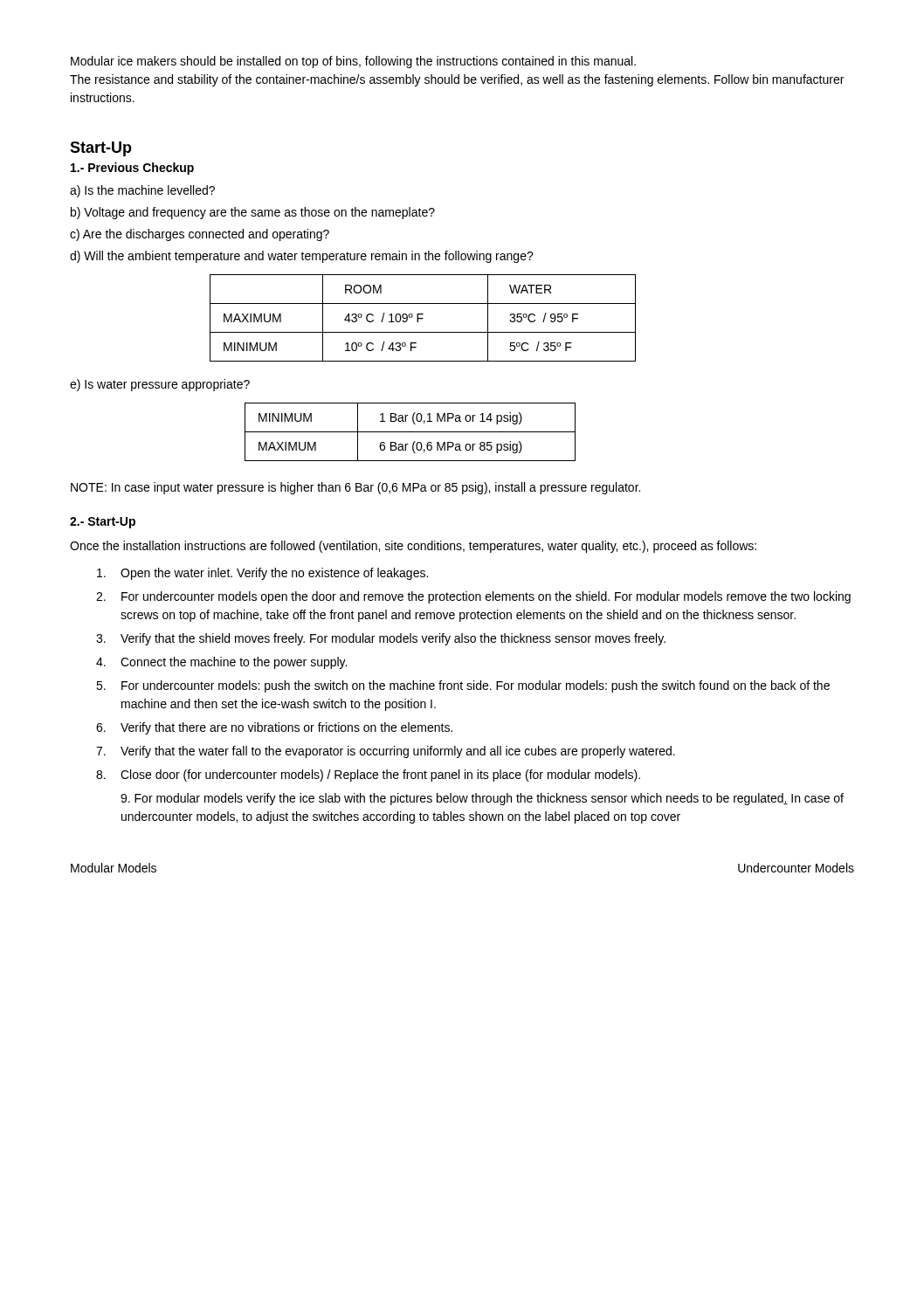Select the block starting "Once the installation instructions are followed (ventilation,"
924x1310 pixels.
(x=414, y=546)
